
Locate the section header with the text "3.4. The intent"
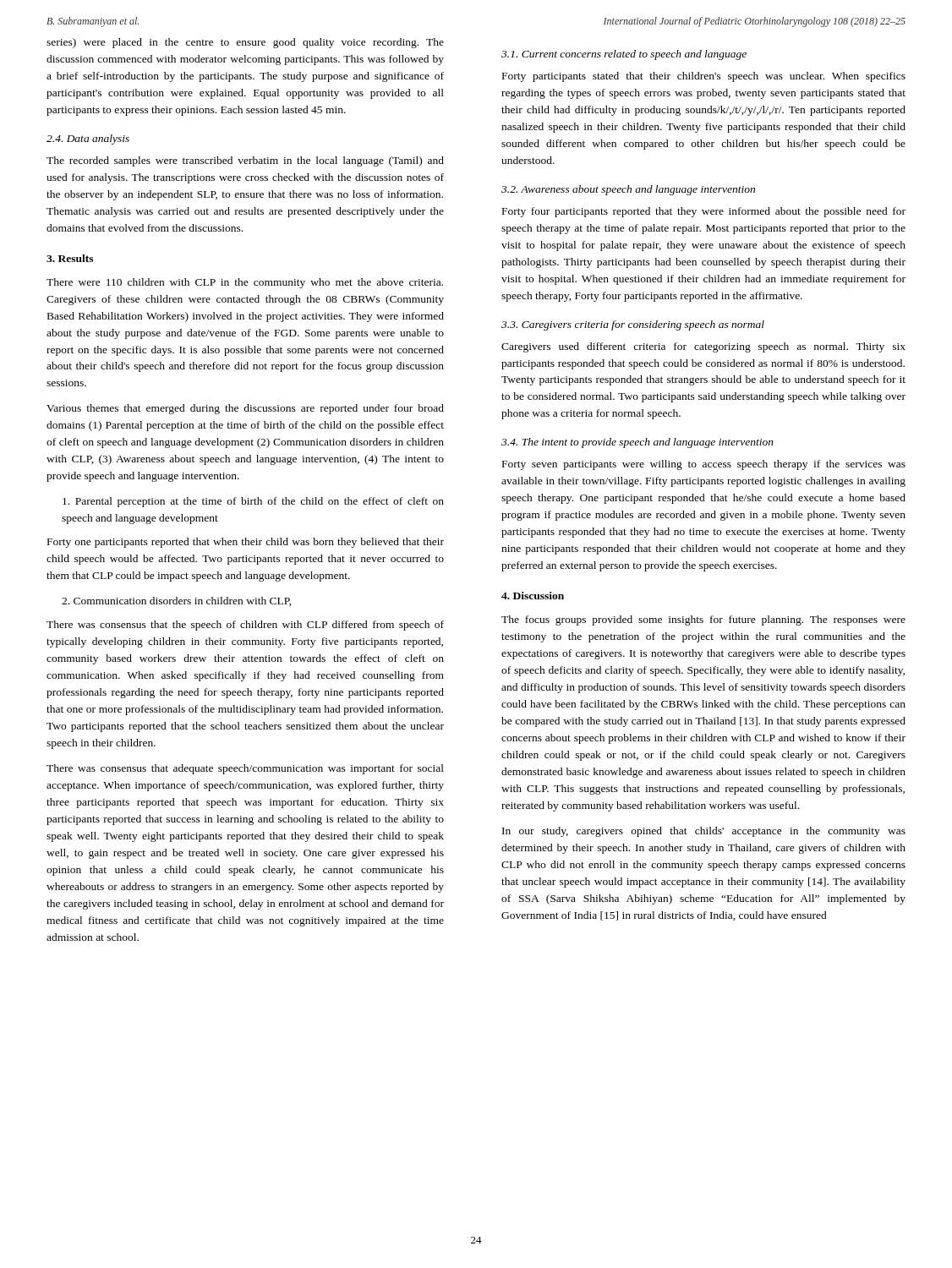tap(703, 442)
